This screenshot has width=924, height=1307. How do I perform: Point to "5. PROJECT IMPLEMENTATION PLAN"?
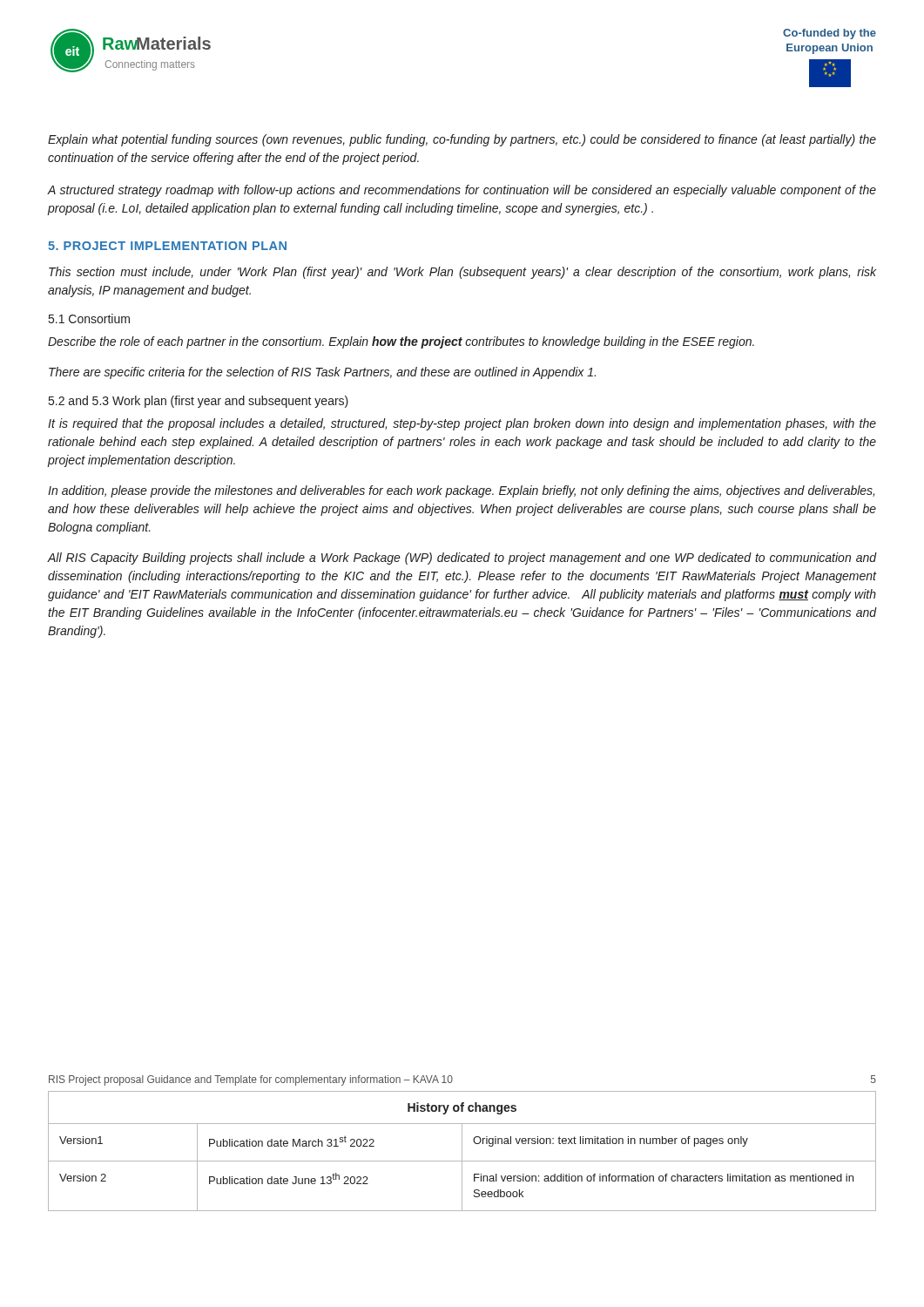167,246
